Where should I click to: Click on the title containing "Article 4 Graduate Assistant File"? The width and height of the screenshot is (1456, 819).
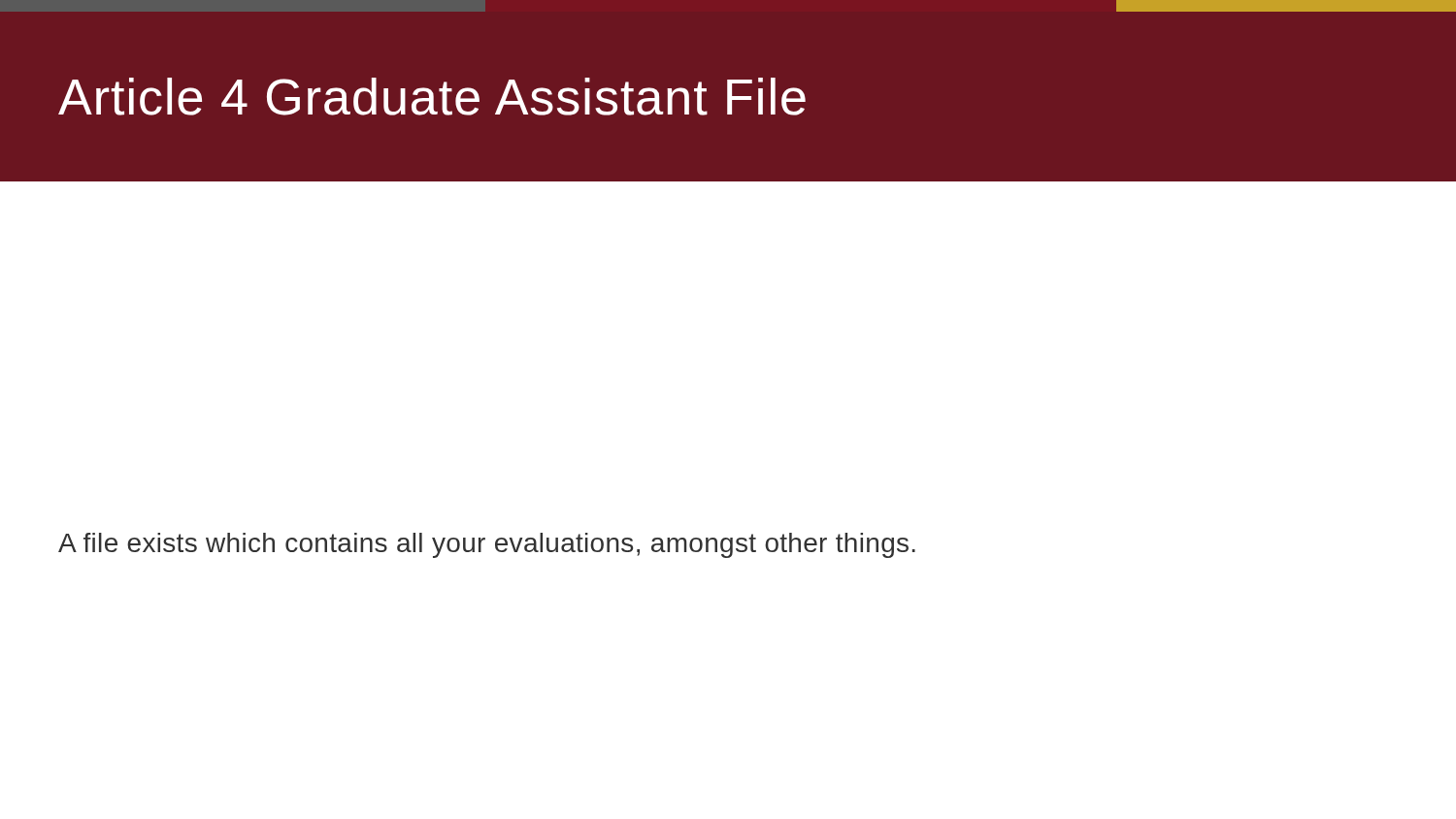click(433, 97)
